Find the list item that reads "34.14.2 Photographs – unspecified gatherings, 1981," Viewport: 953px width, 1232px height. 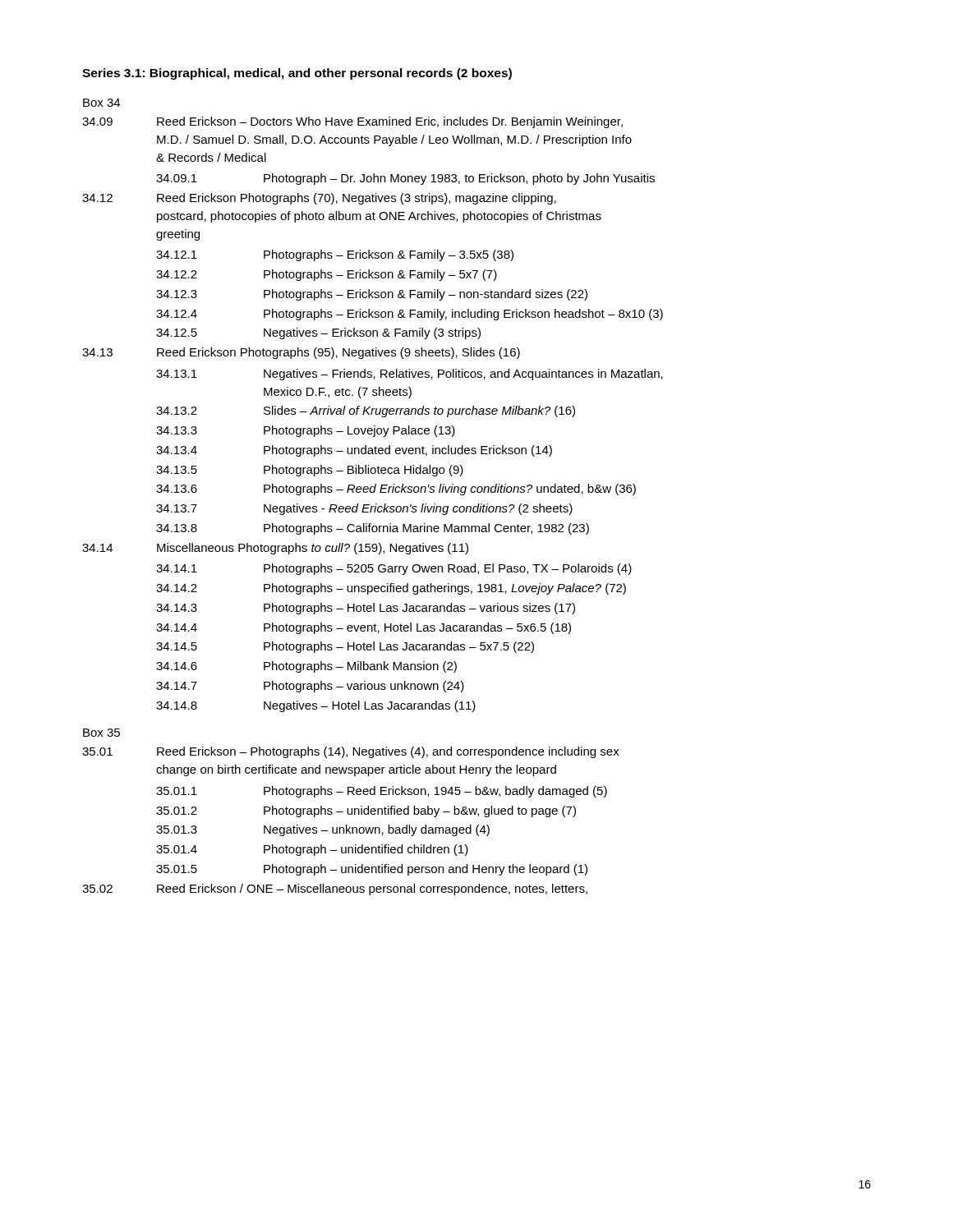[391, 588]
